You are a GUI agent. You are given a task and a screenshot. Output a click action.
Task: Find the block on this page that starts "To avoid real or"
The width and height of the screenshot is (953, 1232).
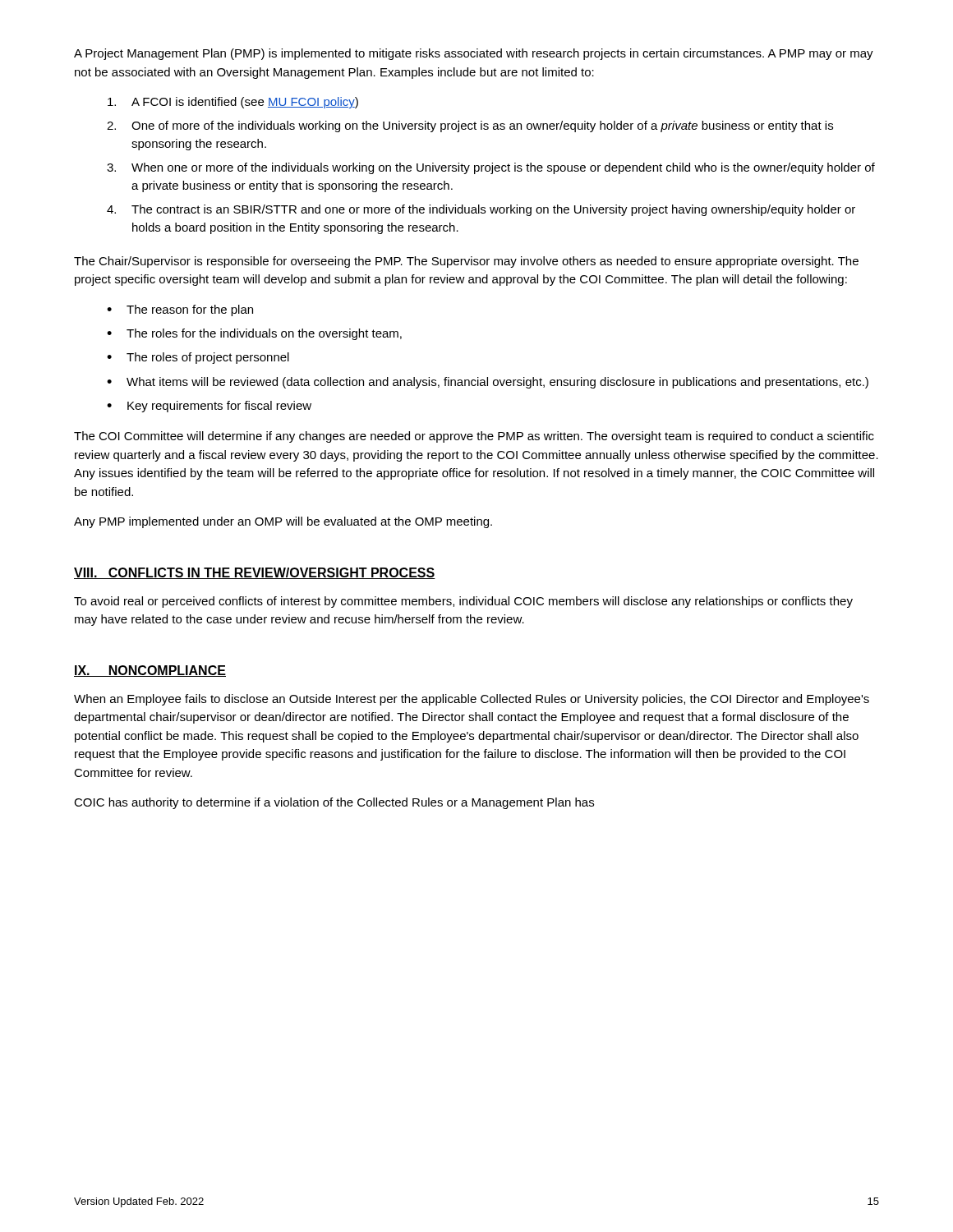[463, 610]
